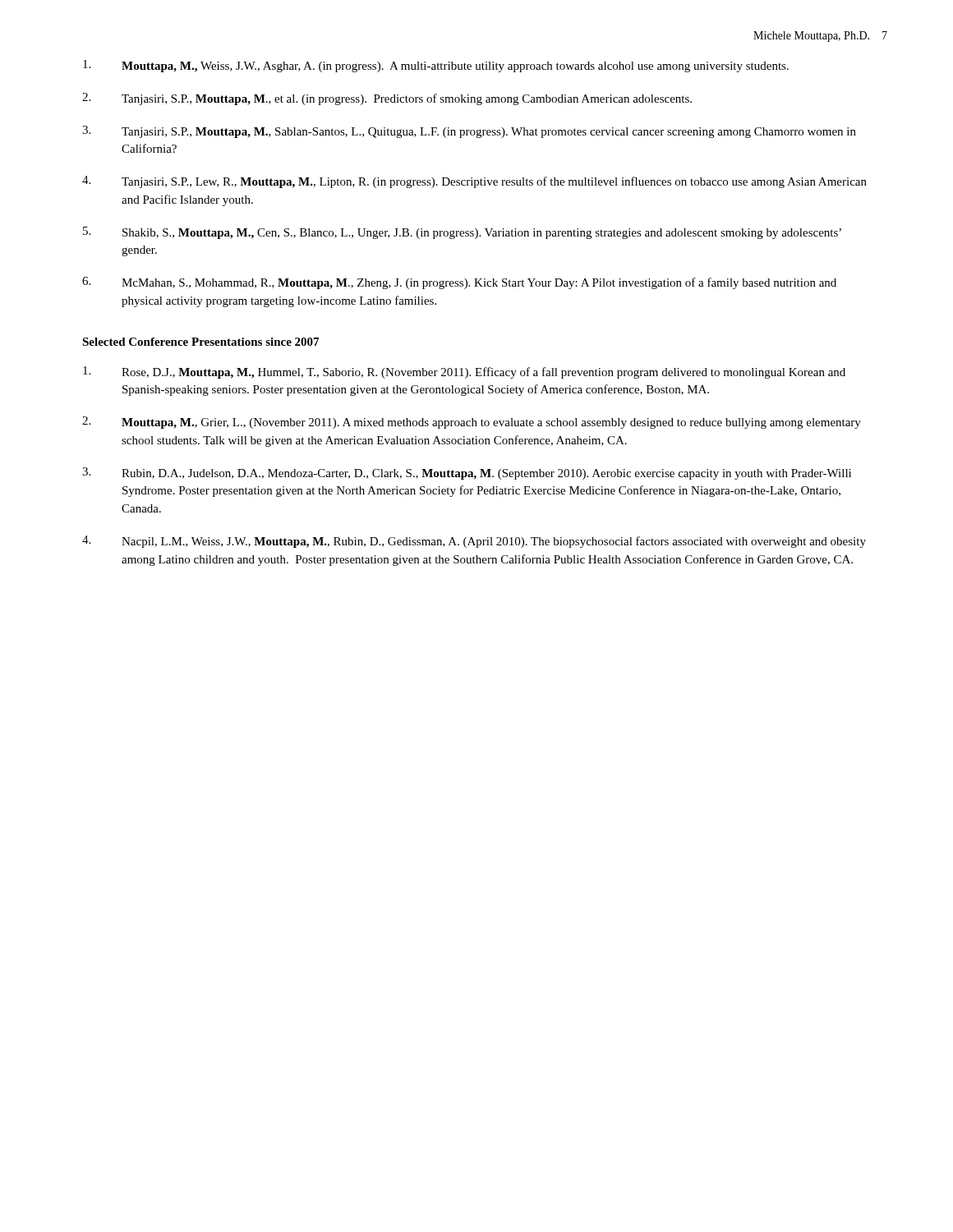This screenshot has height=1232, width=953.
Task: Find the list item that reads "3. Tanjasiri, S.P., Mouttapa, M., Sablan-Santos, L.,"
Action: click(x=476, y=141)
